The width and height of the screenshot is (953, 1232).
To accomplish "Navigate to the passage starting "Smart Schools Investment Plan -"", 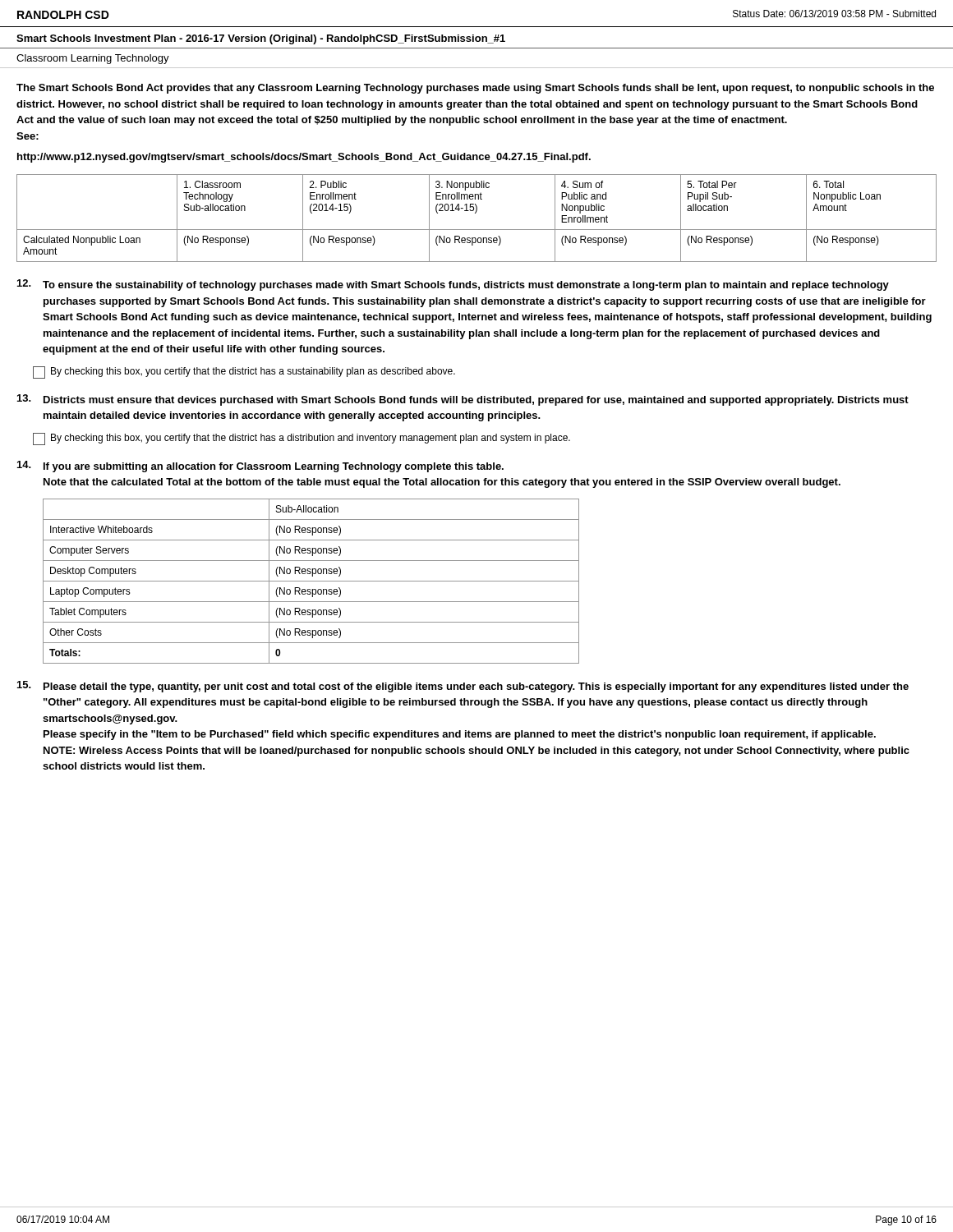I will point(261,38).
